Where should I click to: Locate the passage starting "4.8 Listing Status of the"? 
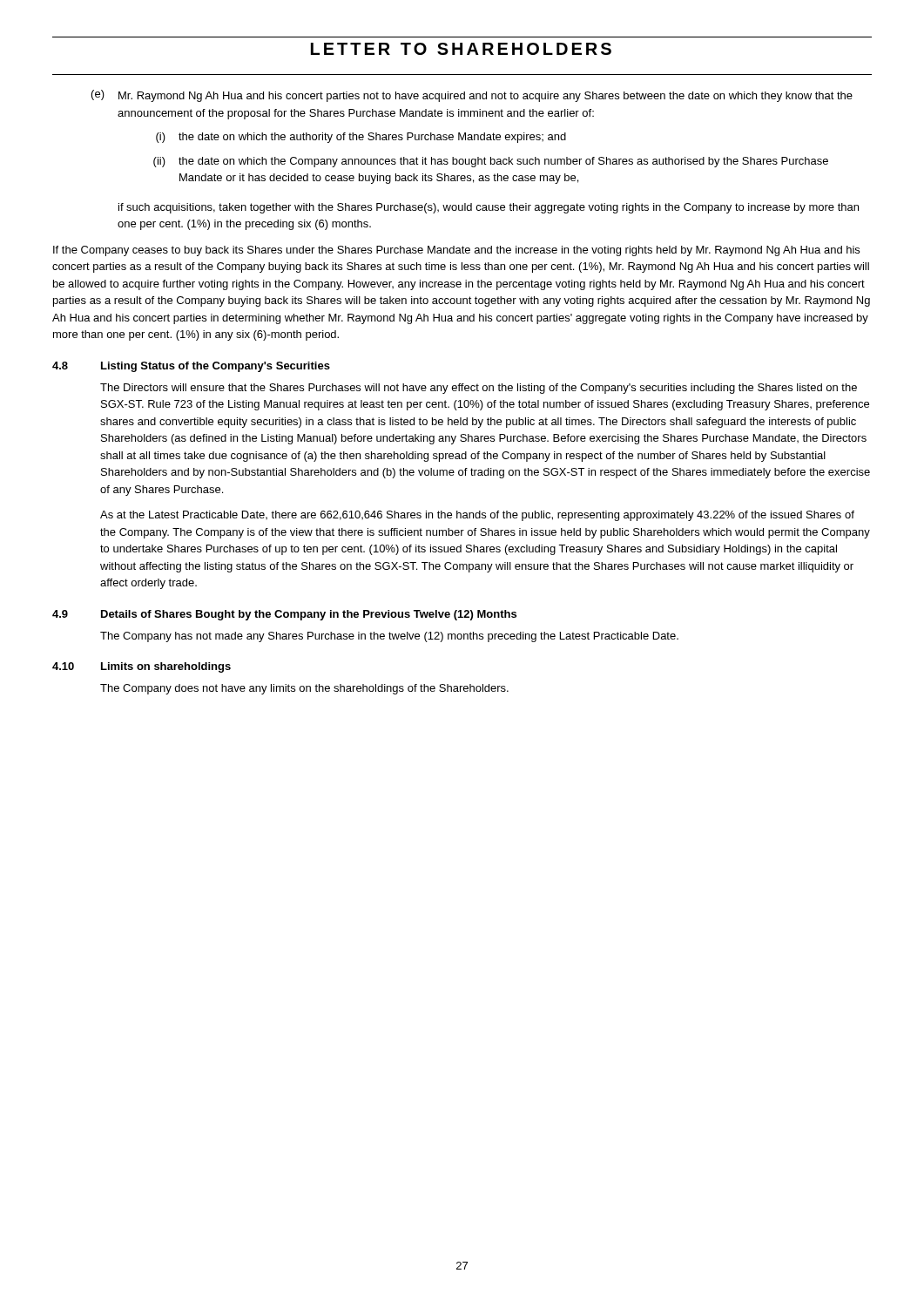coord(191,365)
